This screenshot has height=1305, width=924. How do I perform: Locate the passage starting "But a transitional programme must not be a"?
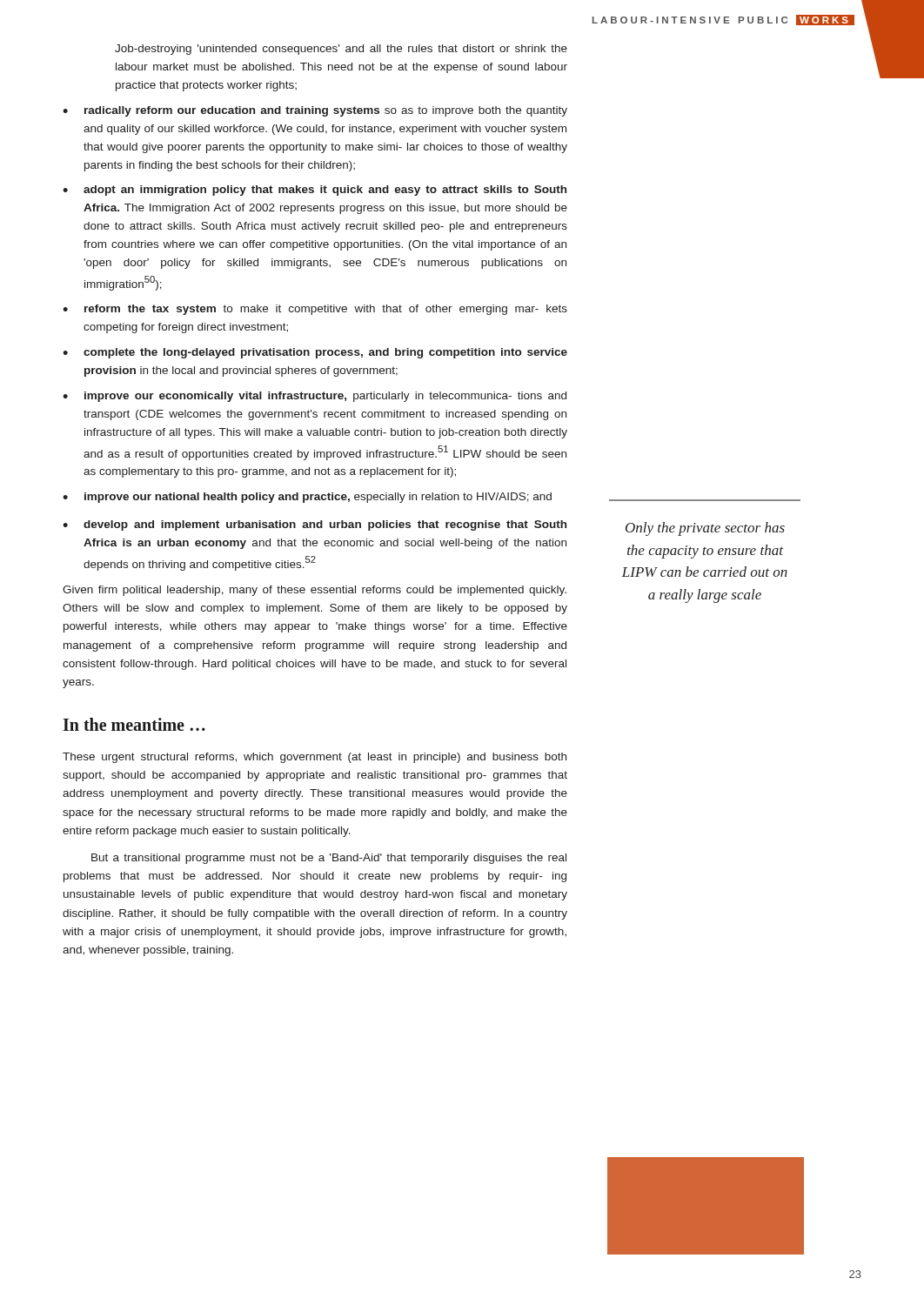tap(315, 903)
